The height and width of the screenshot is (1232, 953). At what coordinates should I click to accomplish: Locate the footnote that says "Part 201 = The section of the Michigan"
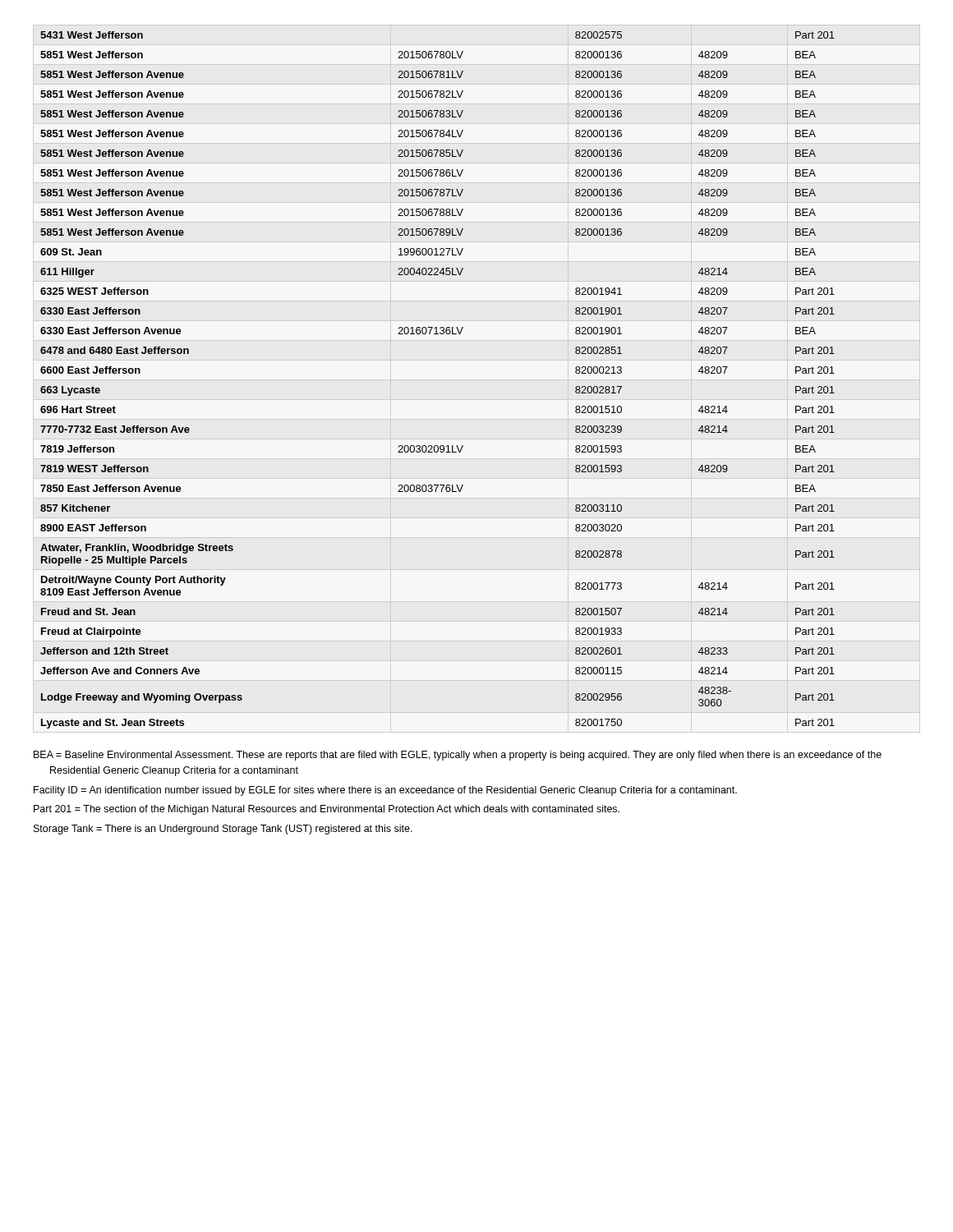[x=327, y=809]
